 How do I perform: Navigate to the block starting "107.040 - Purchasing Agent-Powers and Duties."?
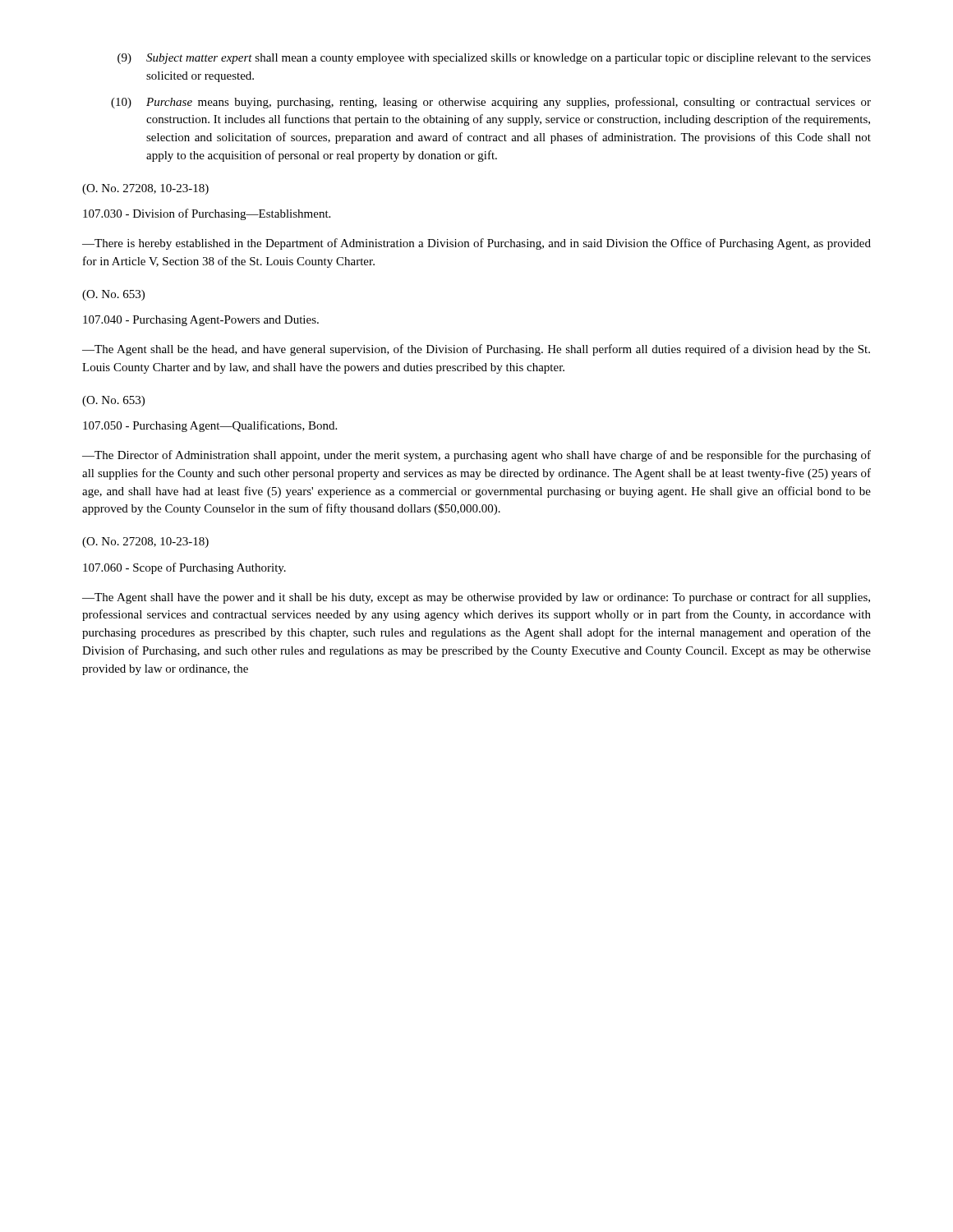201,320
